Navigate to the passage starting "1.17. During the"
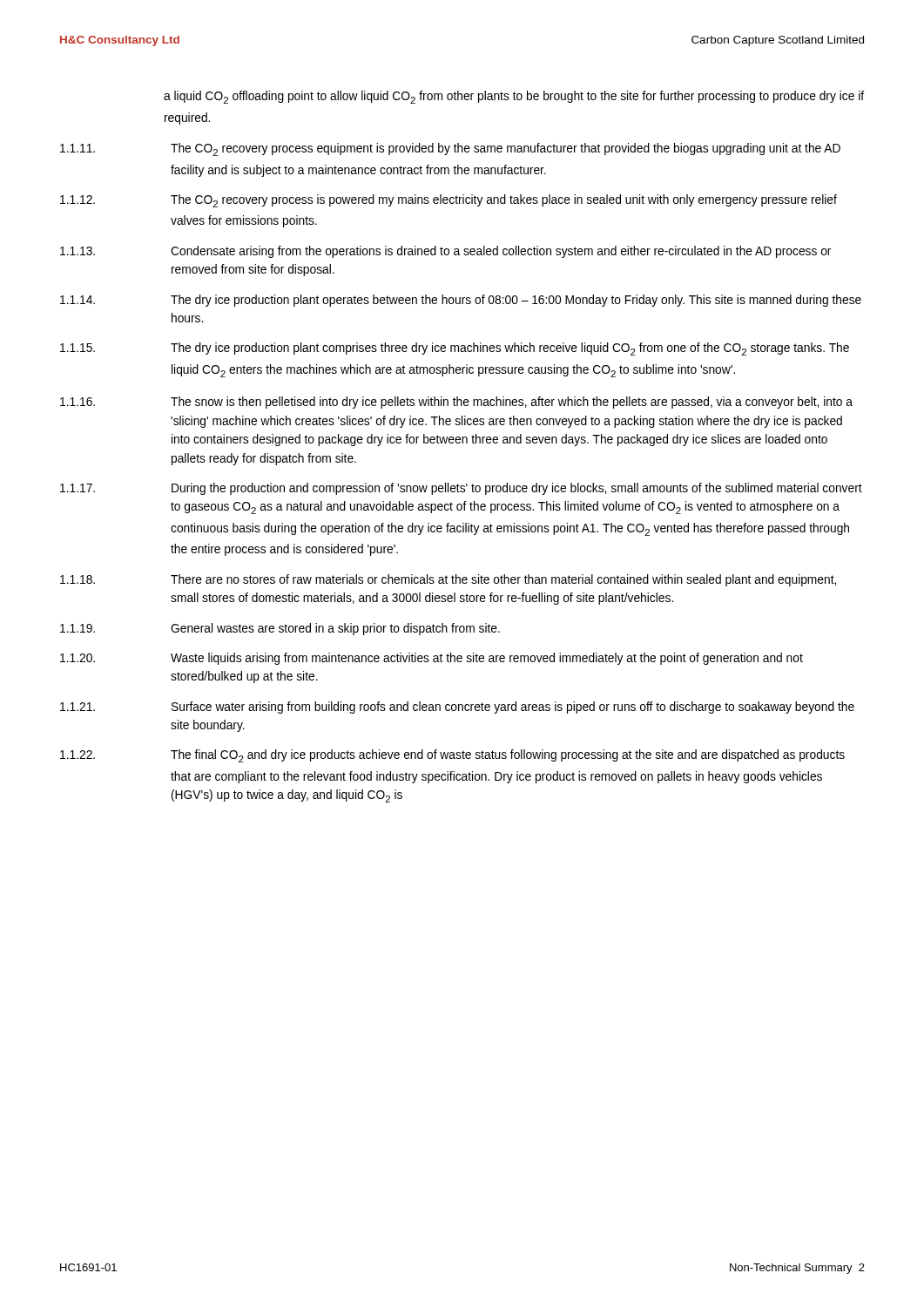Viewport: 924px width, 1307px height. pos(462,519)
